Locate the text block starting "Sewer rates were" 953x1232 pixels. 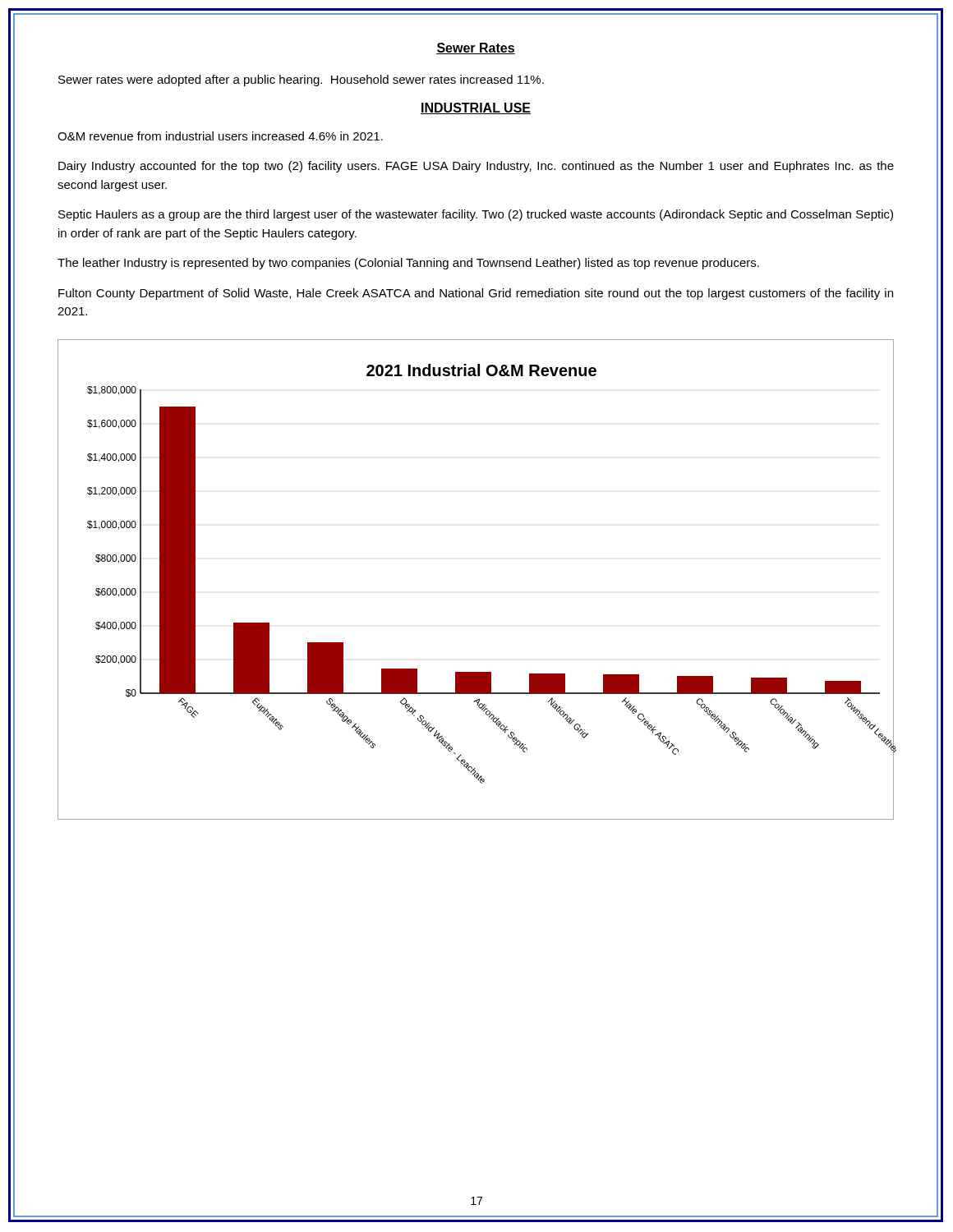(301, 79)
